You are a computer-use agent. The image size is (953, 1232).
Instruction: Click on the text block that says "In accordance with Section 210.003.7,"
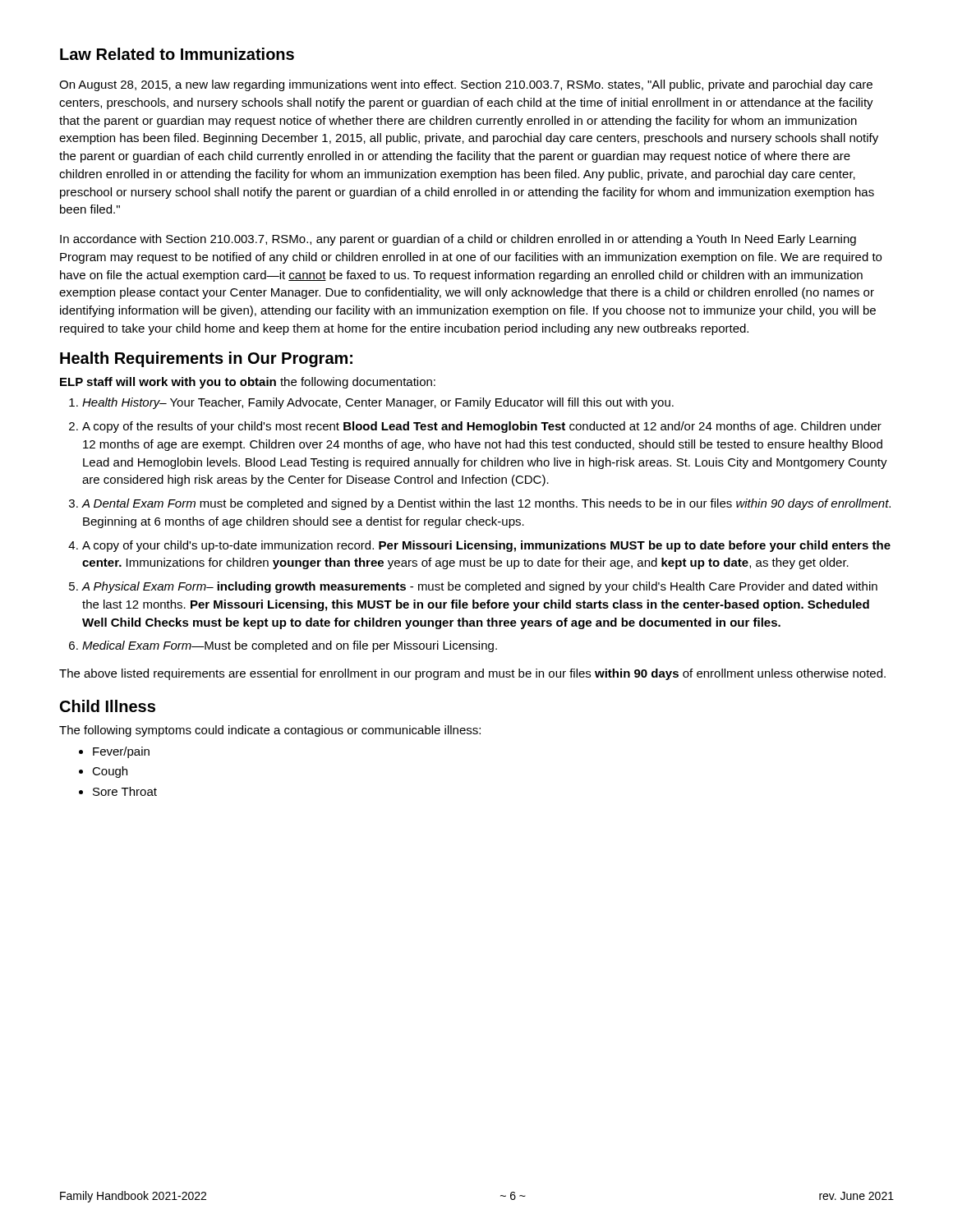click(476, 284)
